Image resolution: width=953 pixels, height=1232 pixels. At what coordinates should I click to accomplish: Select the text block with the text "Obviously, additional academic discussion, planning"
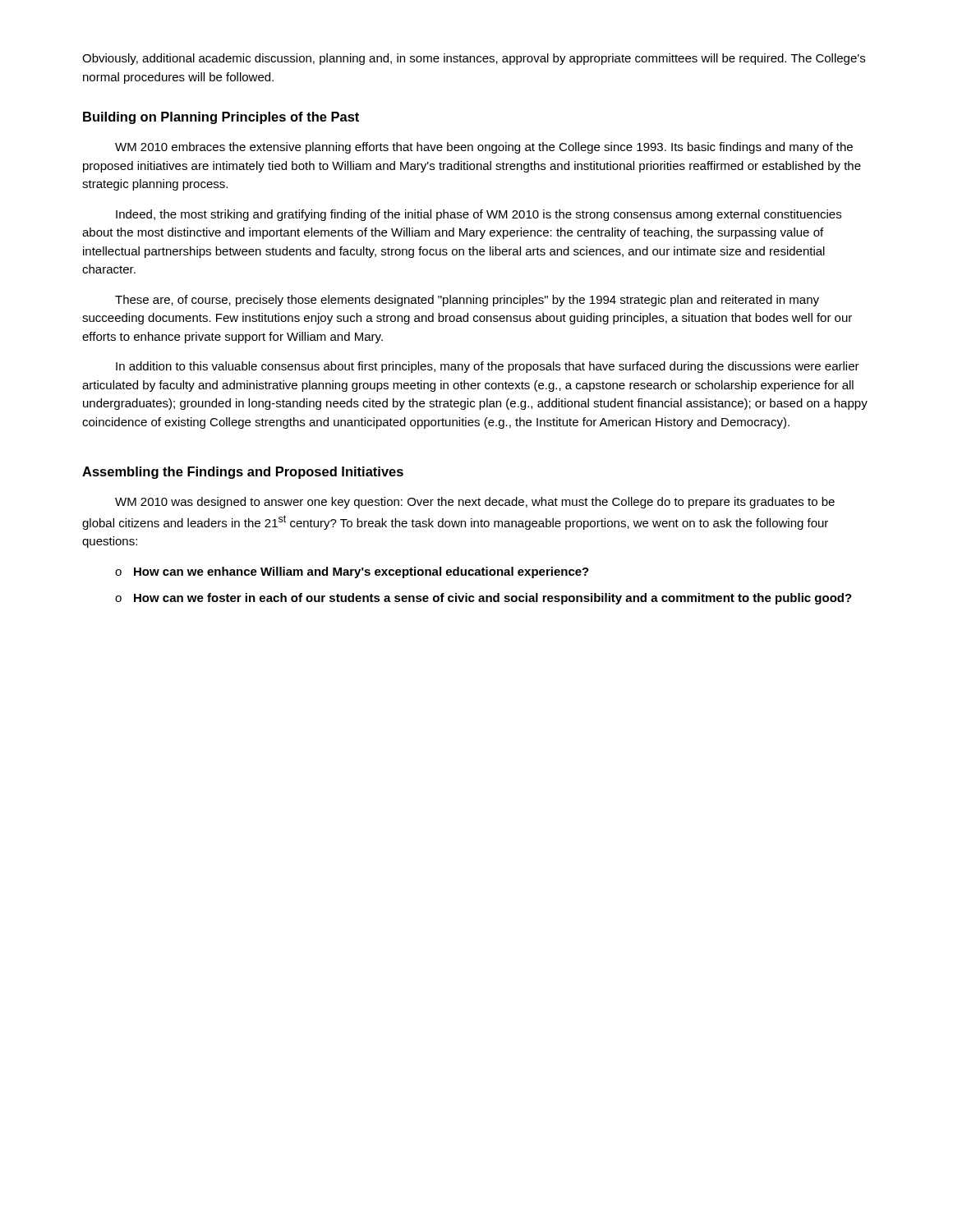474,67
